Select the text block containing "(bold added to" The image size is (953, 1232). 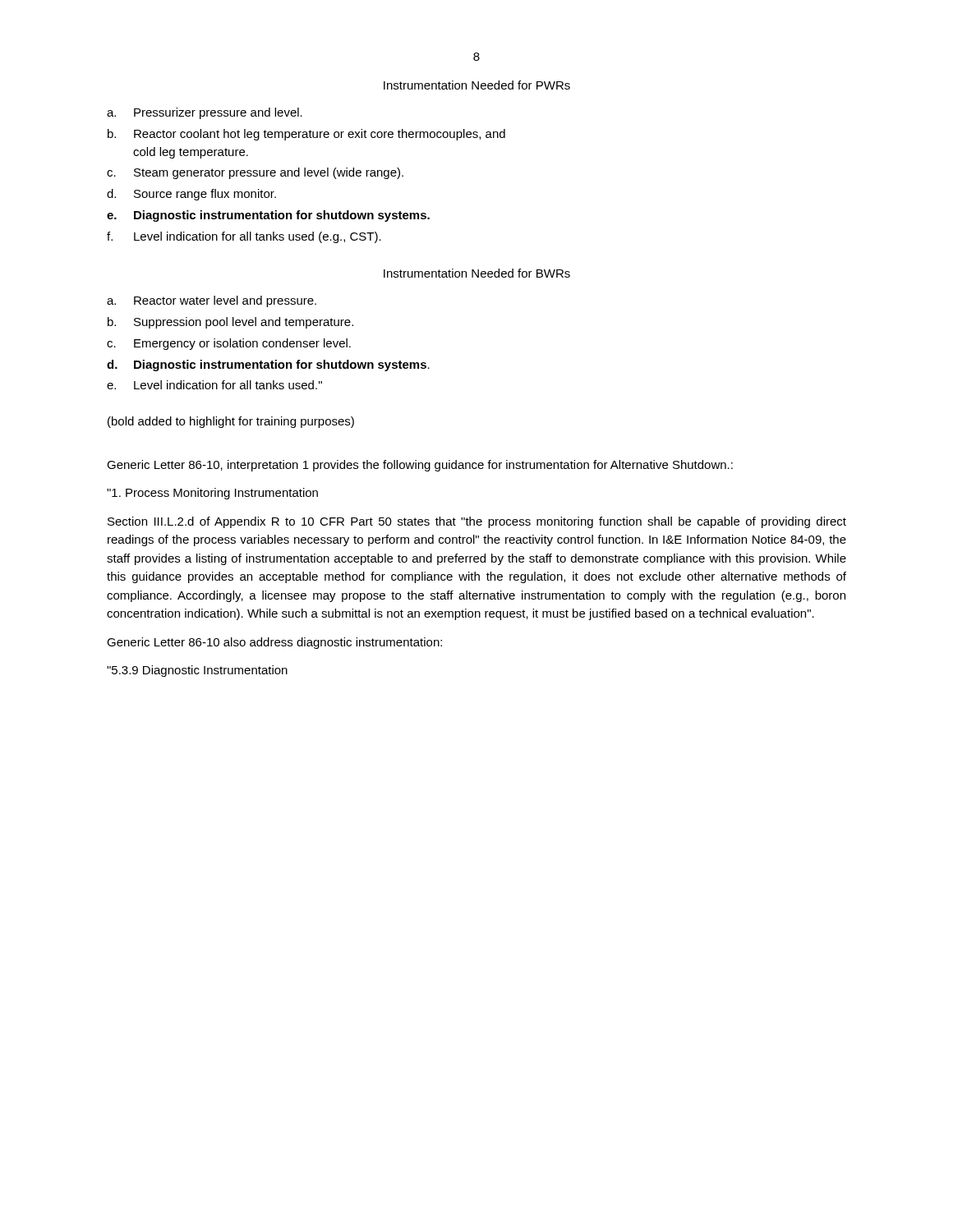click(x=231, y=421)
